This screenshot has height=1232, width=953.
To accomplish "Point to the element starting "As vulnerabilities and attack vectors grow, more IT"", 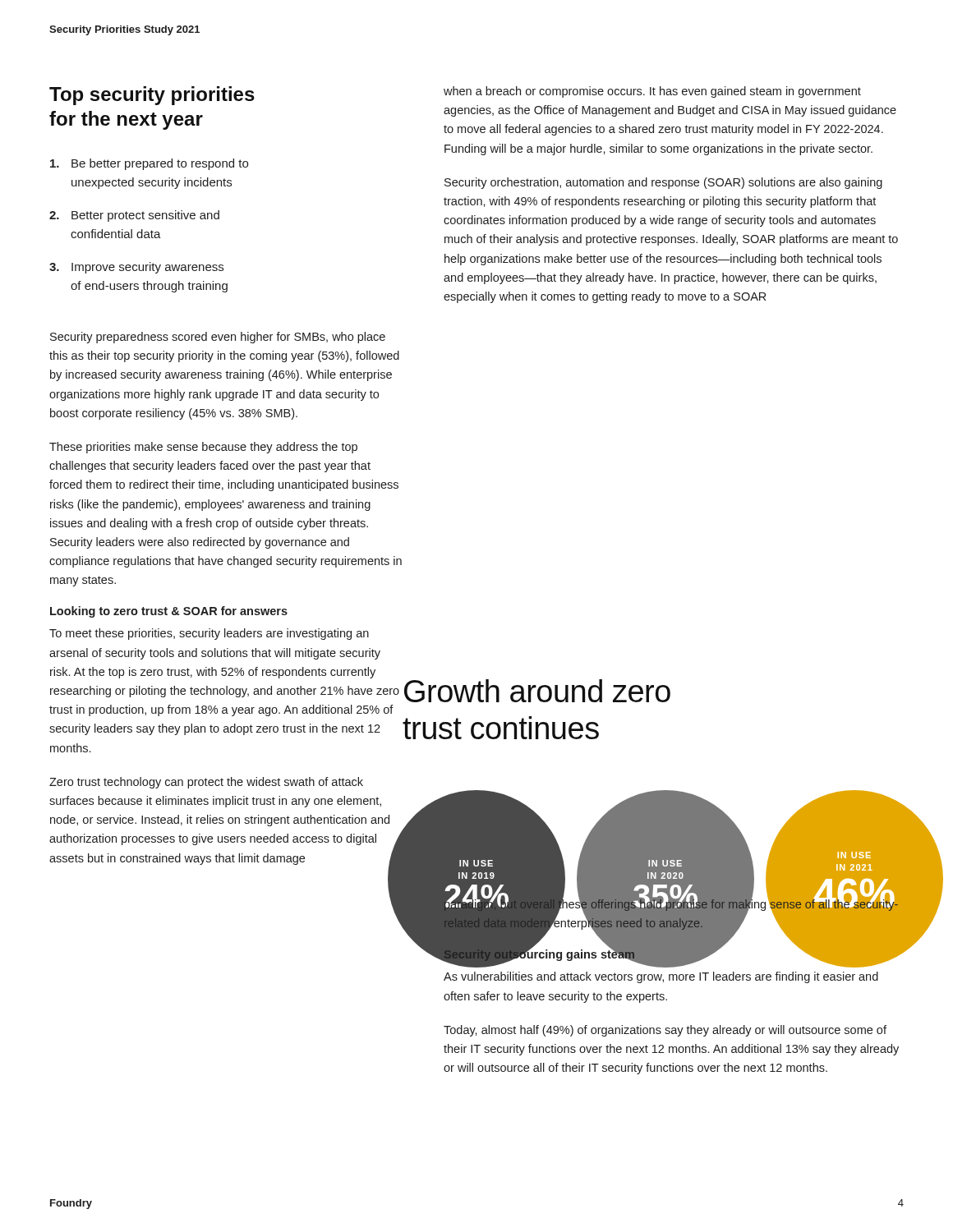I will (x=661, y=986).
